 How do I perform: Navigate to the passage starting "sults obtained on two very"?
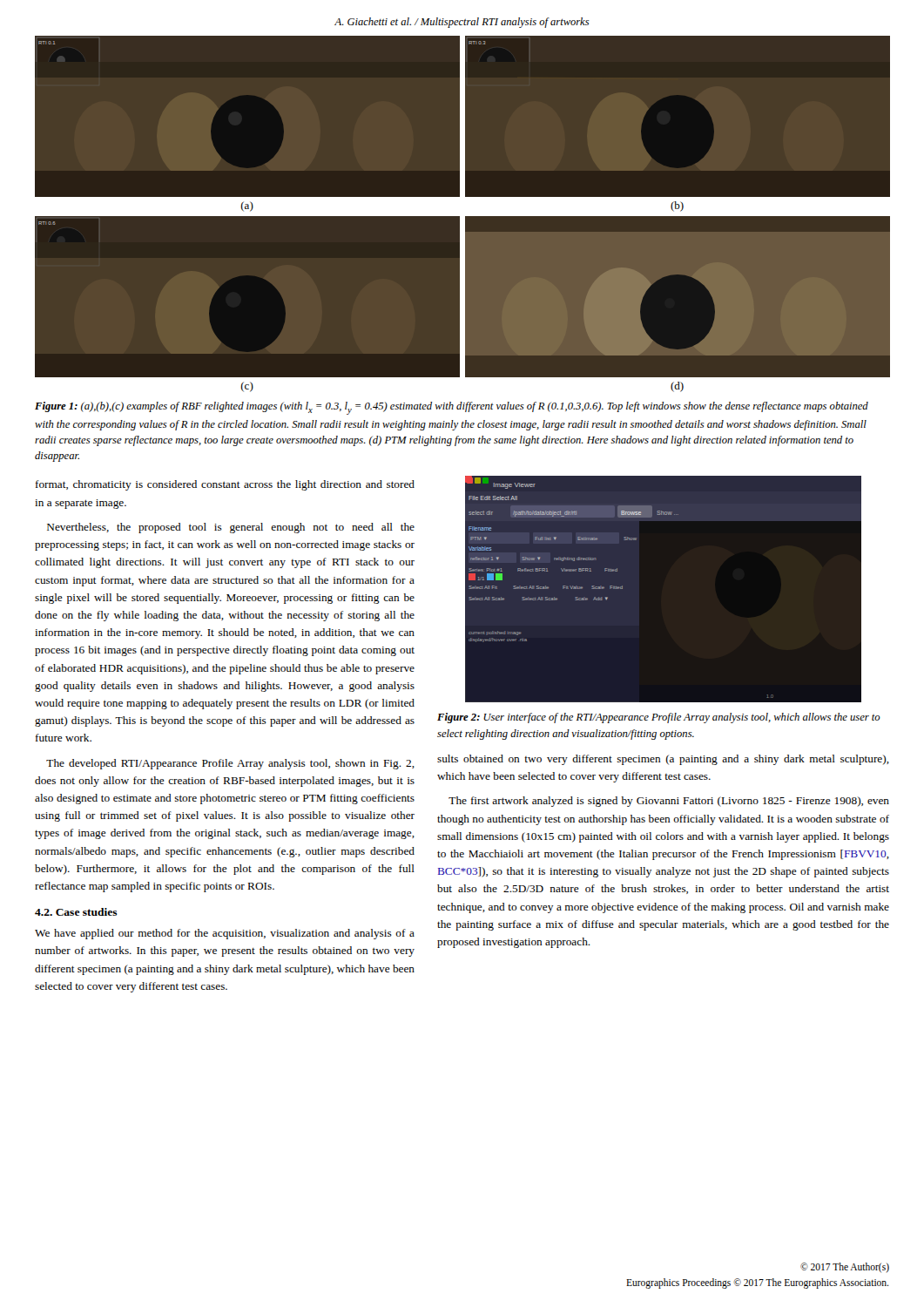coord(663,767)
